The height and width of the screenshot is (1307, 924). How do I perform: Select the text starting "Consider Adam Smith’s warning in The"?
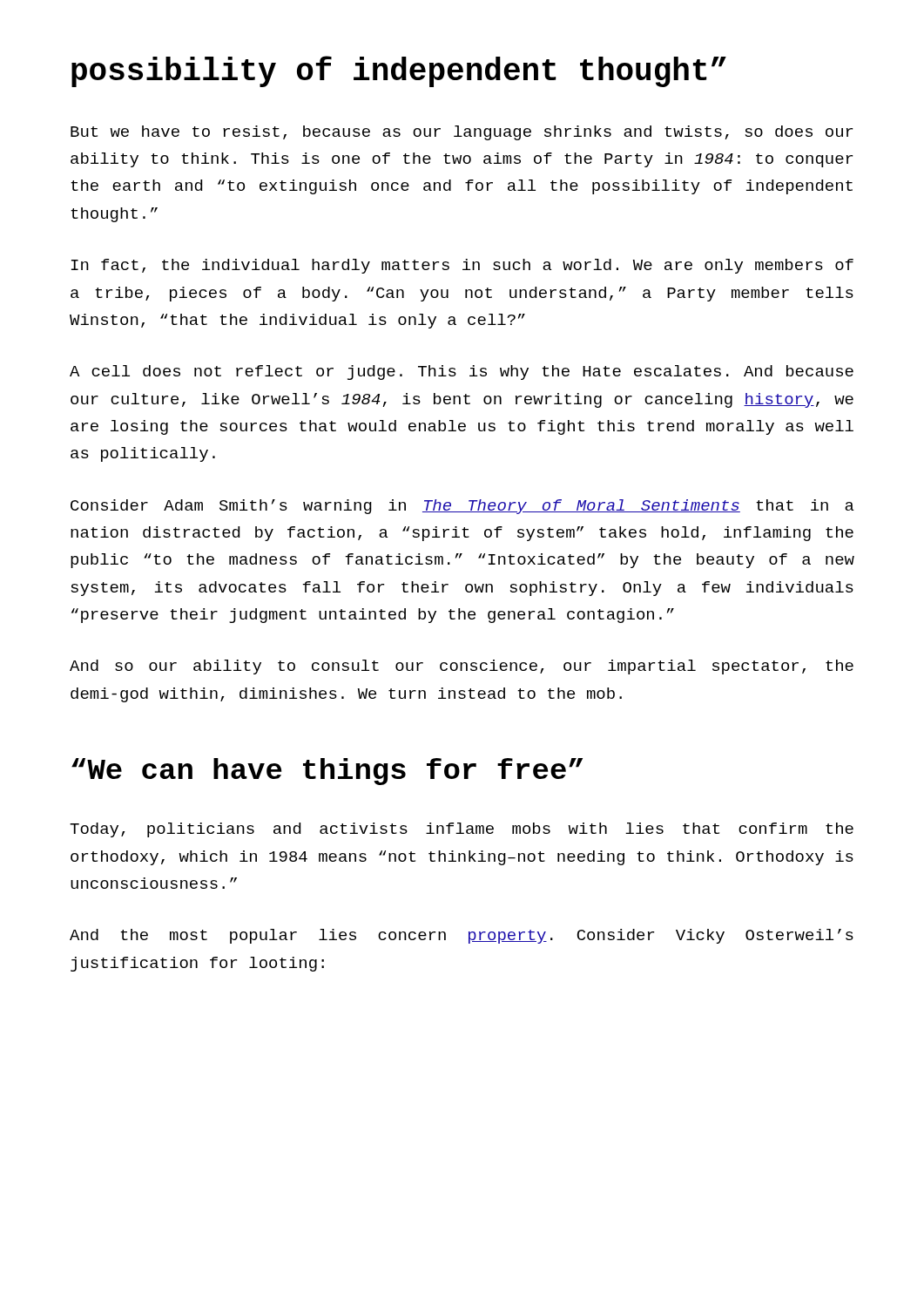(462, 561)
